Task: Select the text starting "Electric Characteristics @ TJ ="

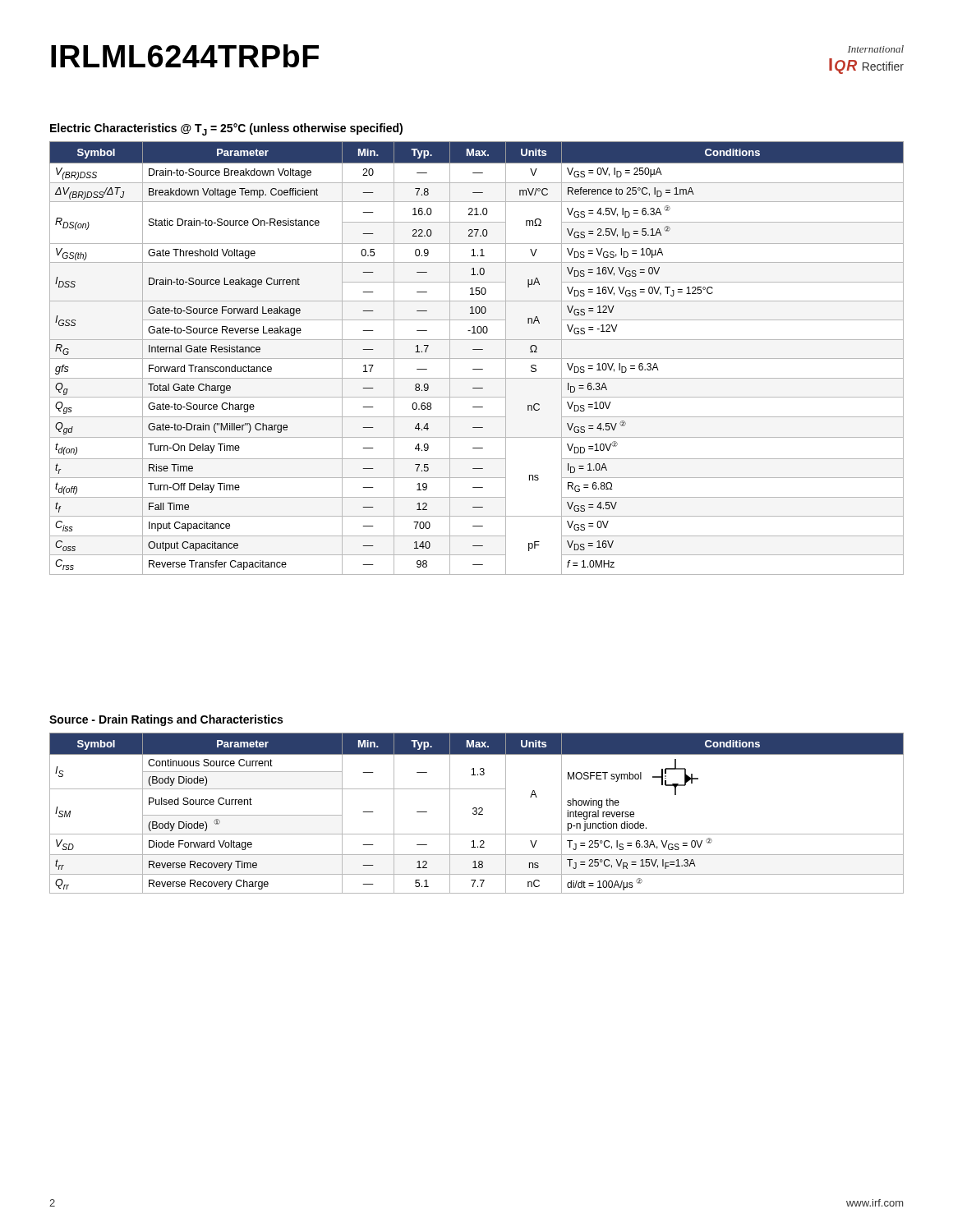Action: pos(226,129)
